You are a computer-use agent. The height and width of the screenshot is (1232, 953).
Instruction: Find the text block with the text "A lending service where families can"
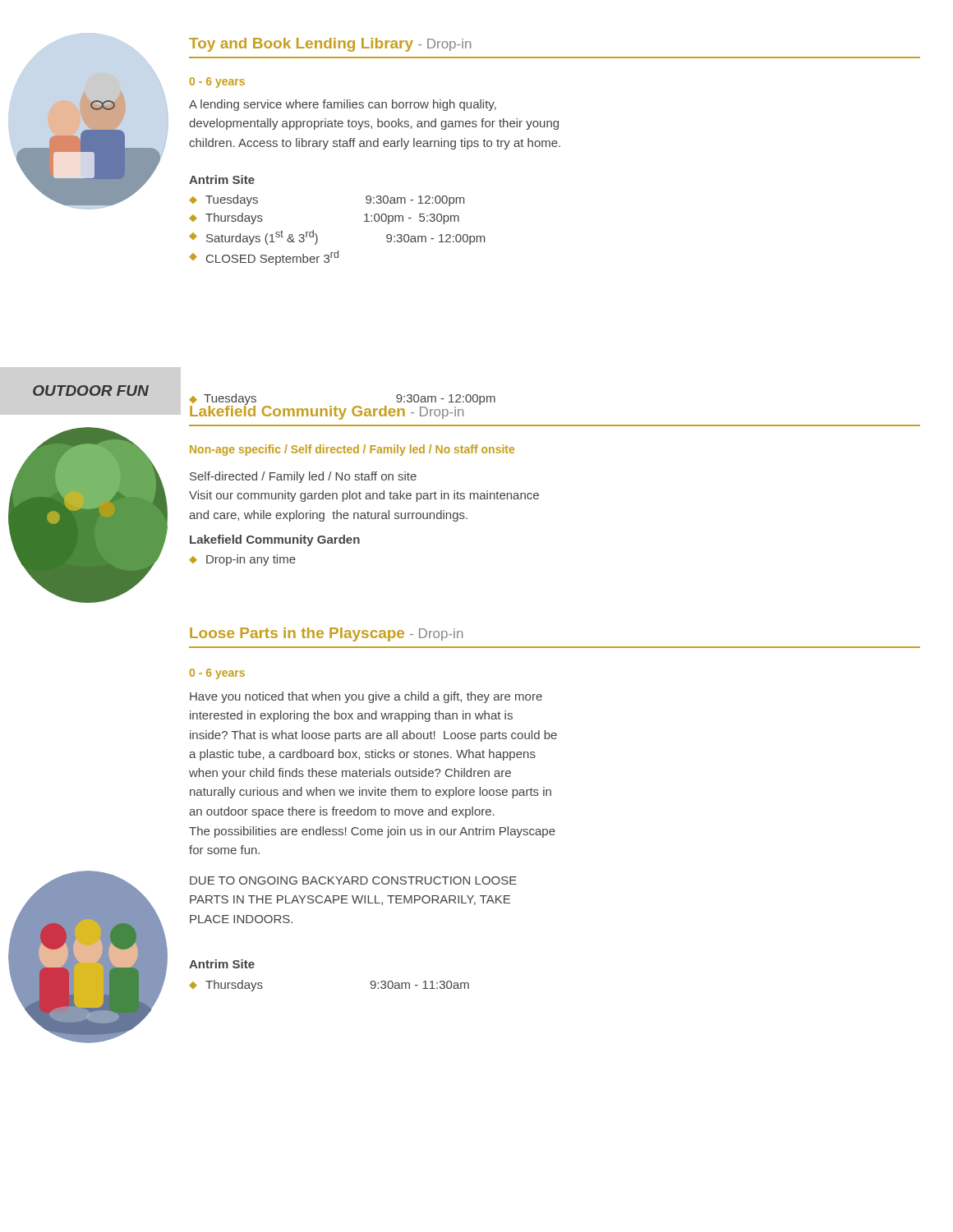375,123
